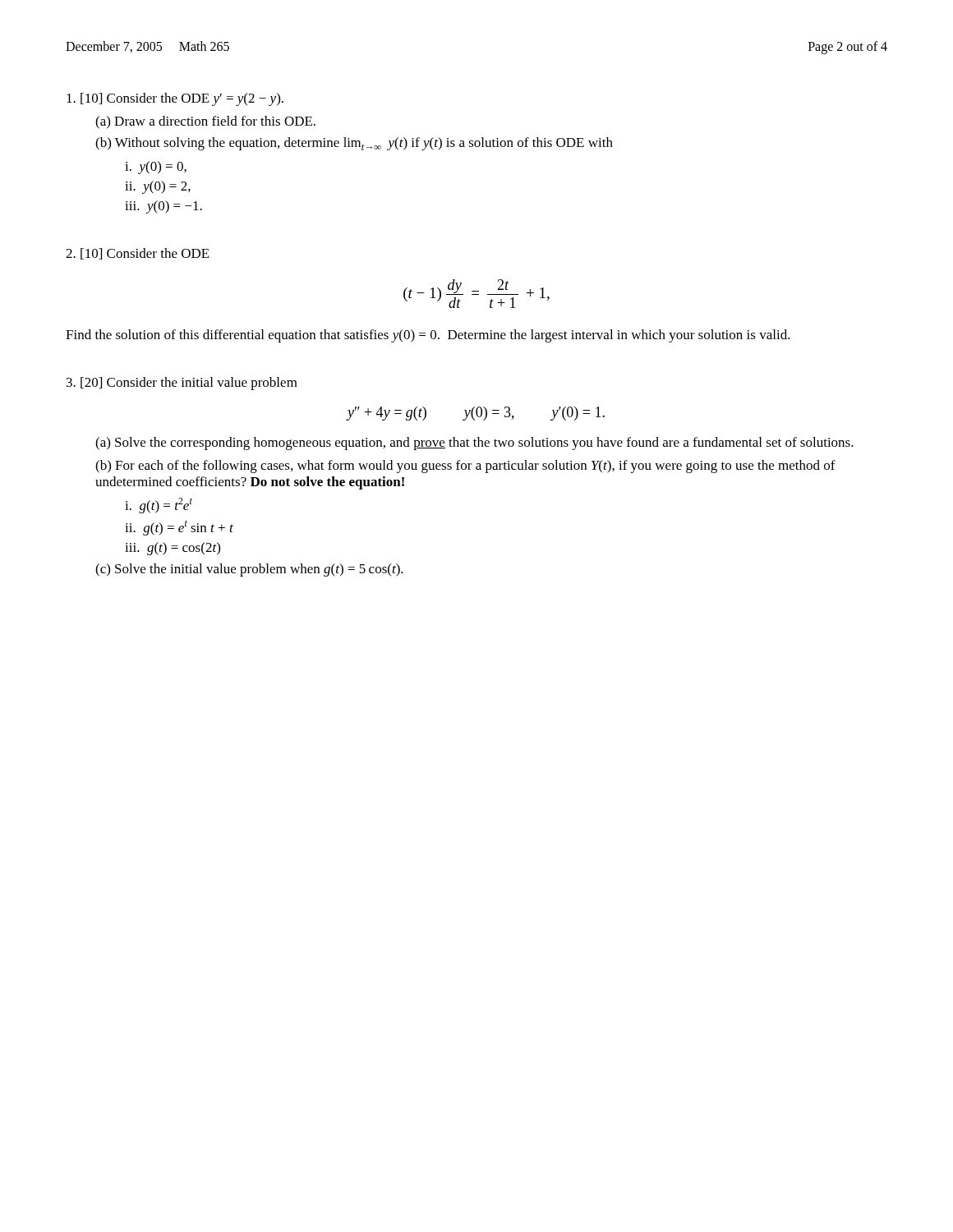
Task: Find the block starting "i. g(t) = t2et"
Action: click(158, 505)
